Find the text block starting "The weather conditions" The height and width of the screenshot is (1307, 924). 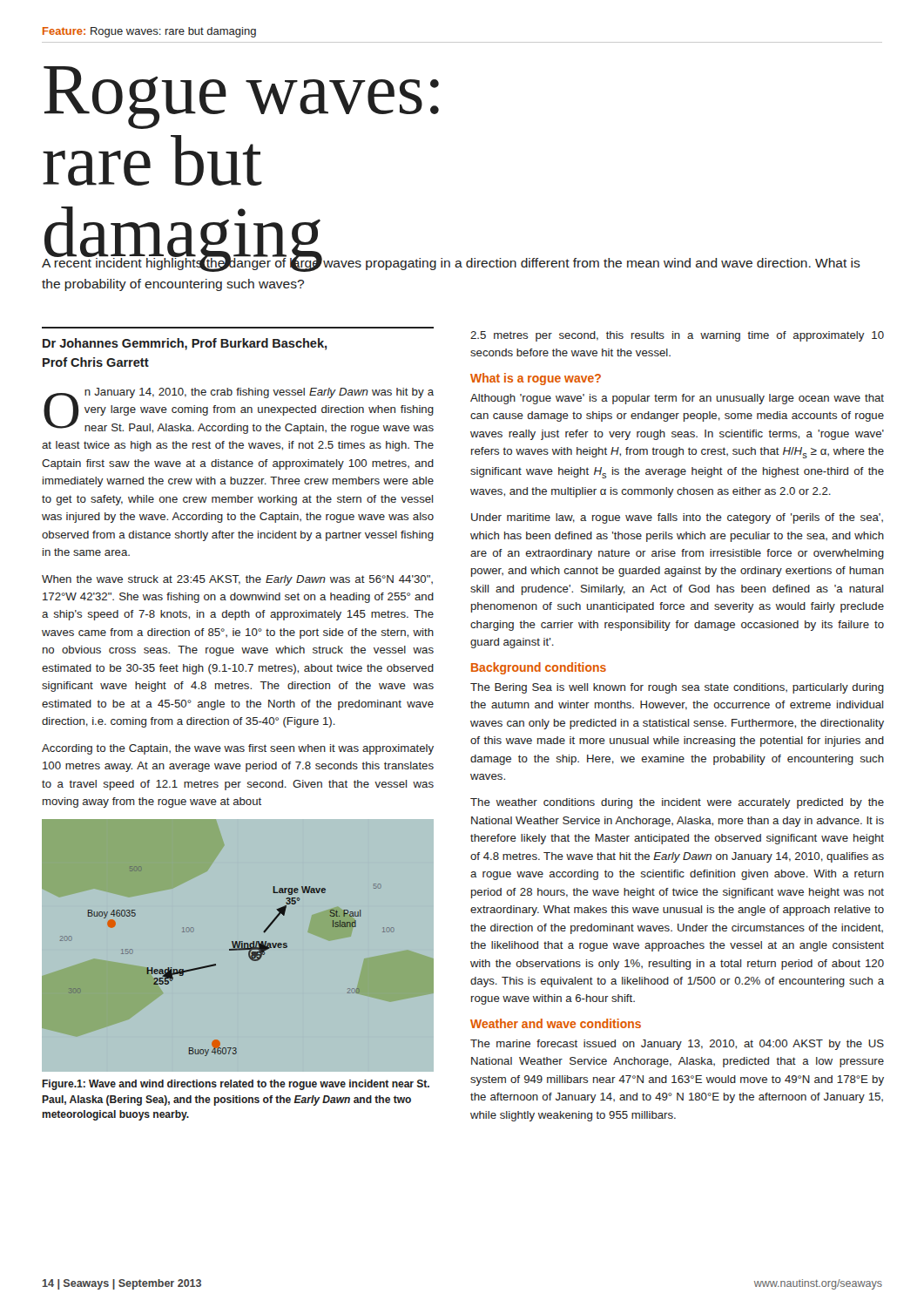(677, 900)
